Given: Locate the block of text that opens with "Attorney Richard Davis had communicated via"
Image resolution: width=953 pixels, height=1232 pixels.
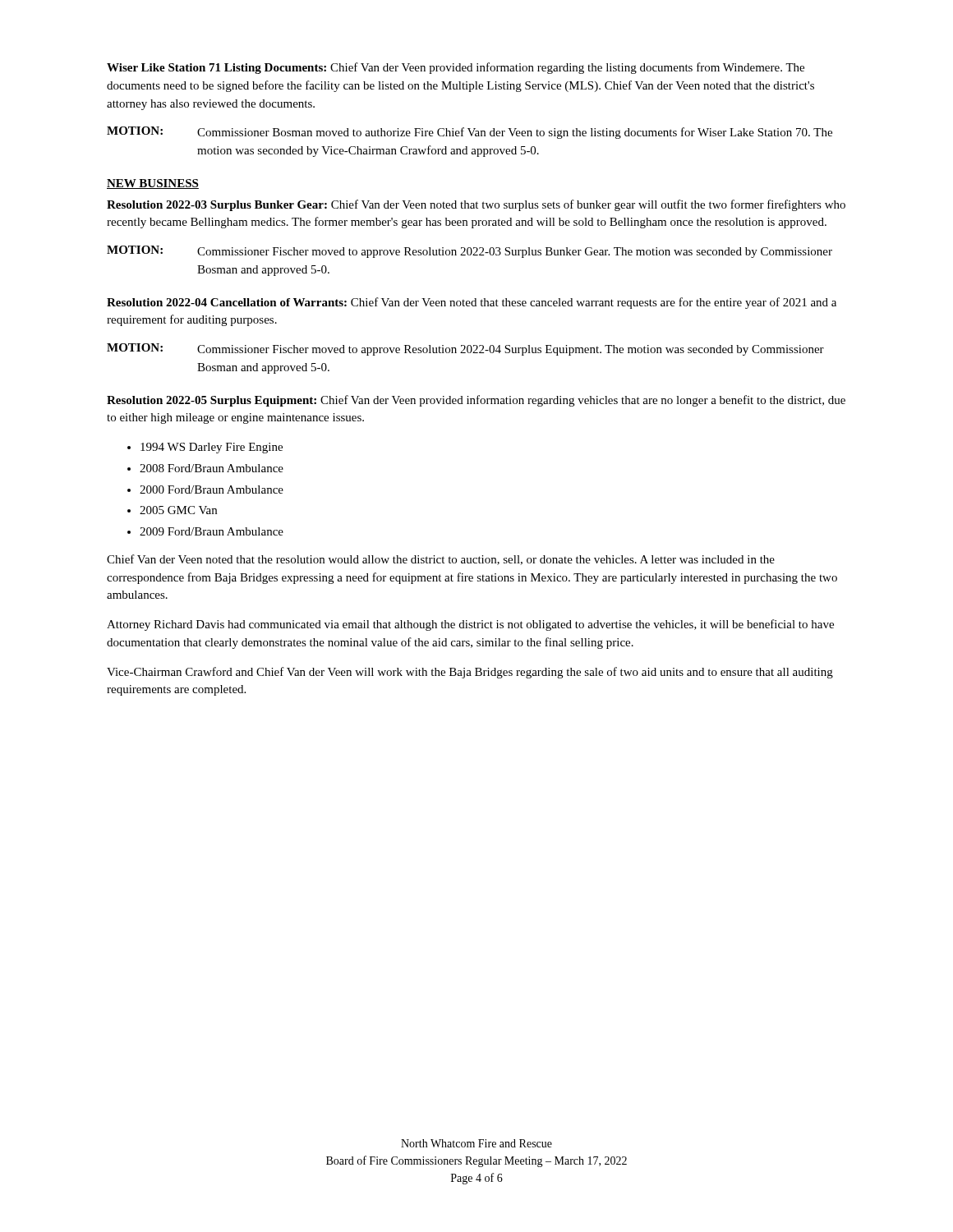Looking at the screenshot, I should 476,634.
